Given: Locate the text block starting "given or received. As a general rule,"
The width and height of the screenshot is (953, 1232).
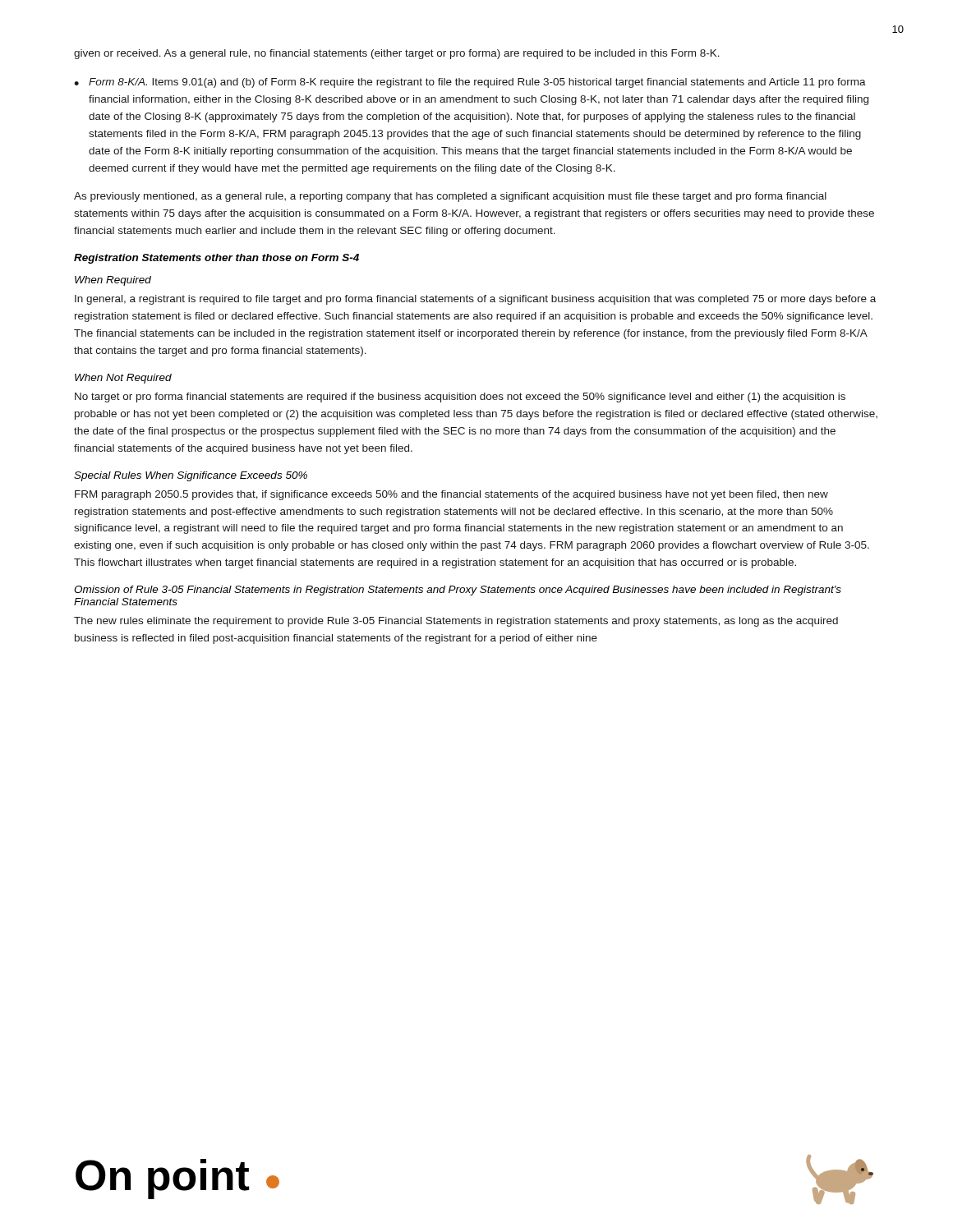Looking at the screenshot, I should [x=397, y=53].
